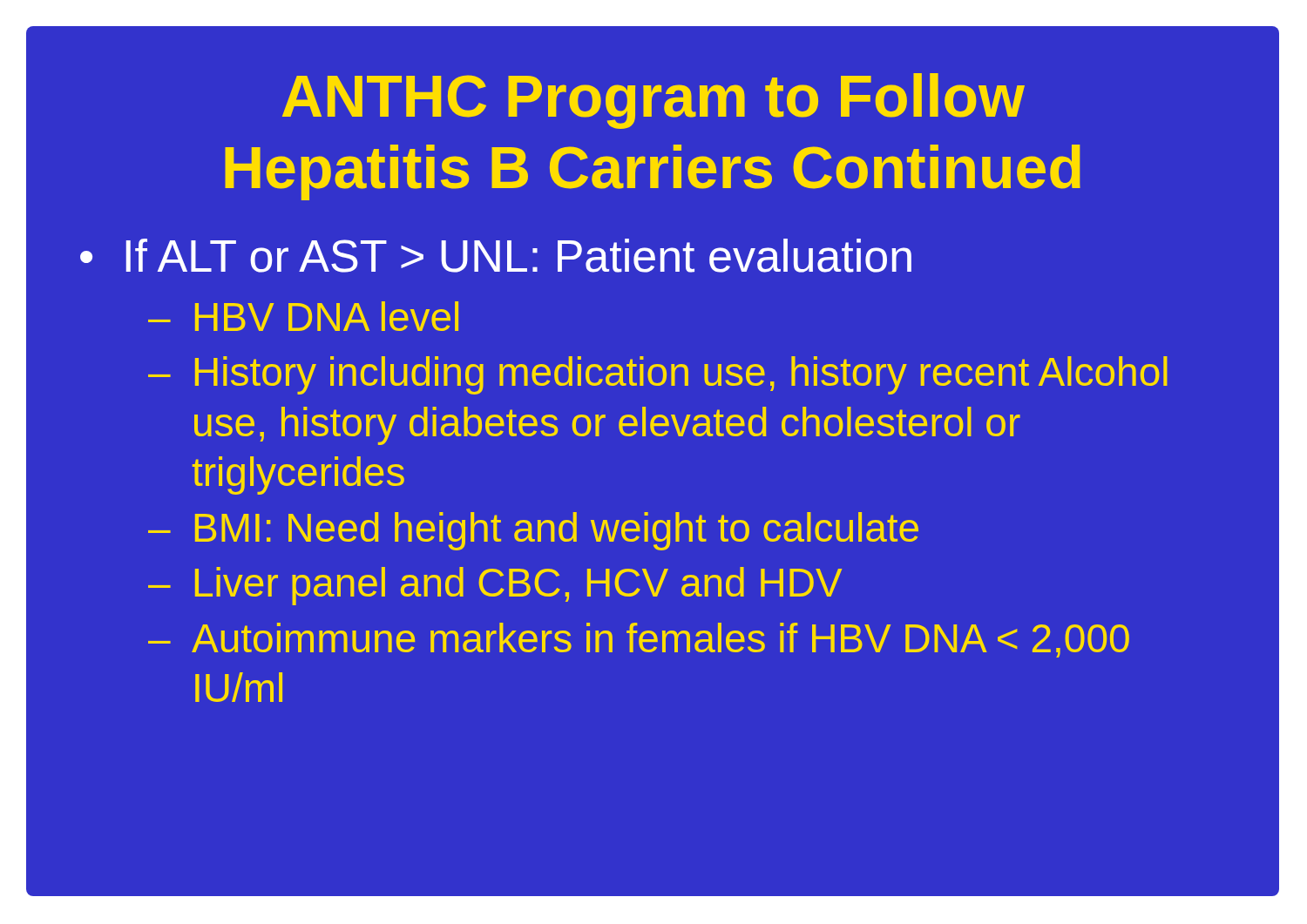Find the region starting "– Autoimmune markers in females if"
1307x924 pixels.
[x=687, y=664]
